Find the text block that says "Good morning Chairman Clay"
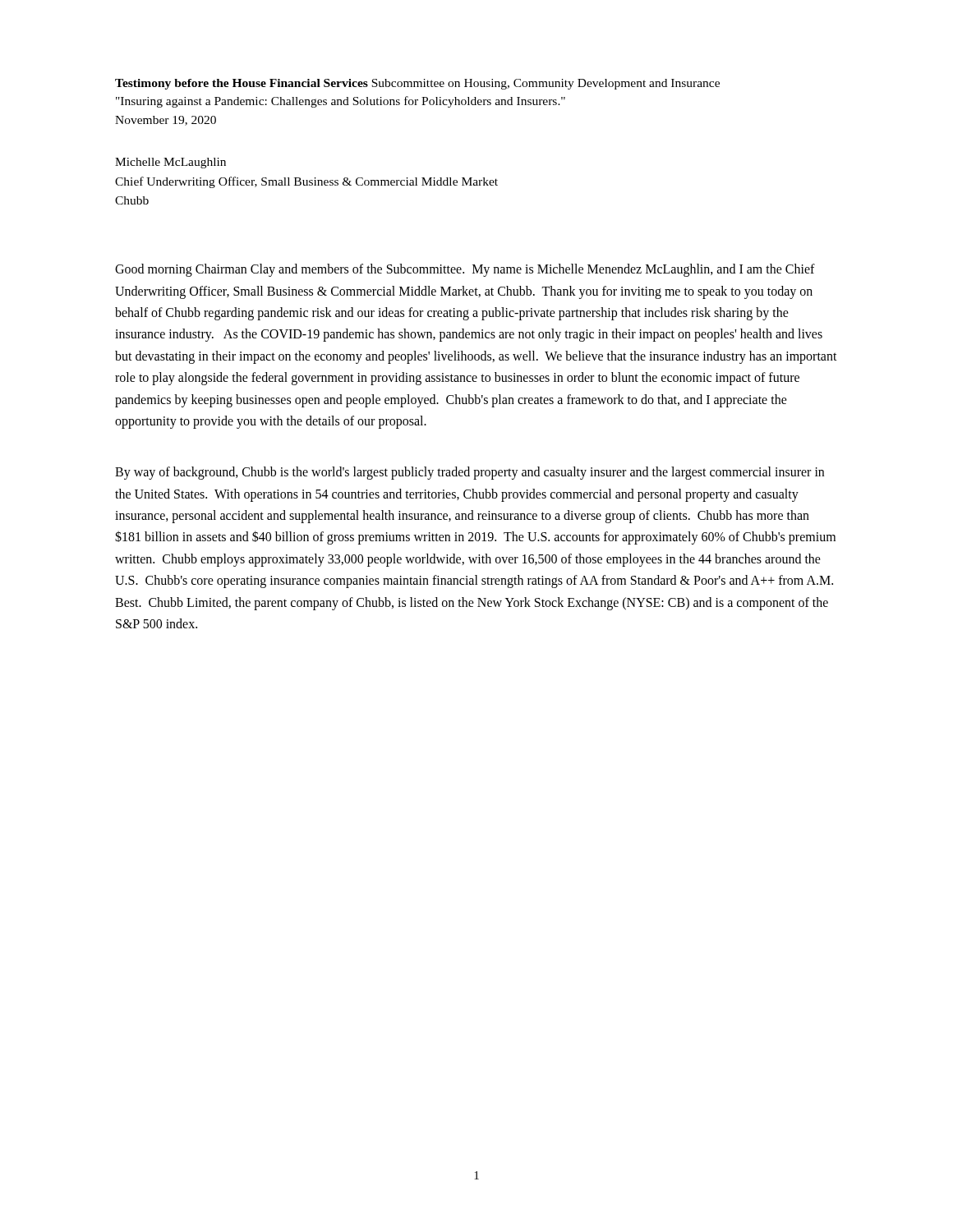The height and width of the screenshot is (1232, 953). tap(476, 345)
